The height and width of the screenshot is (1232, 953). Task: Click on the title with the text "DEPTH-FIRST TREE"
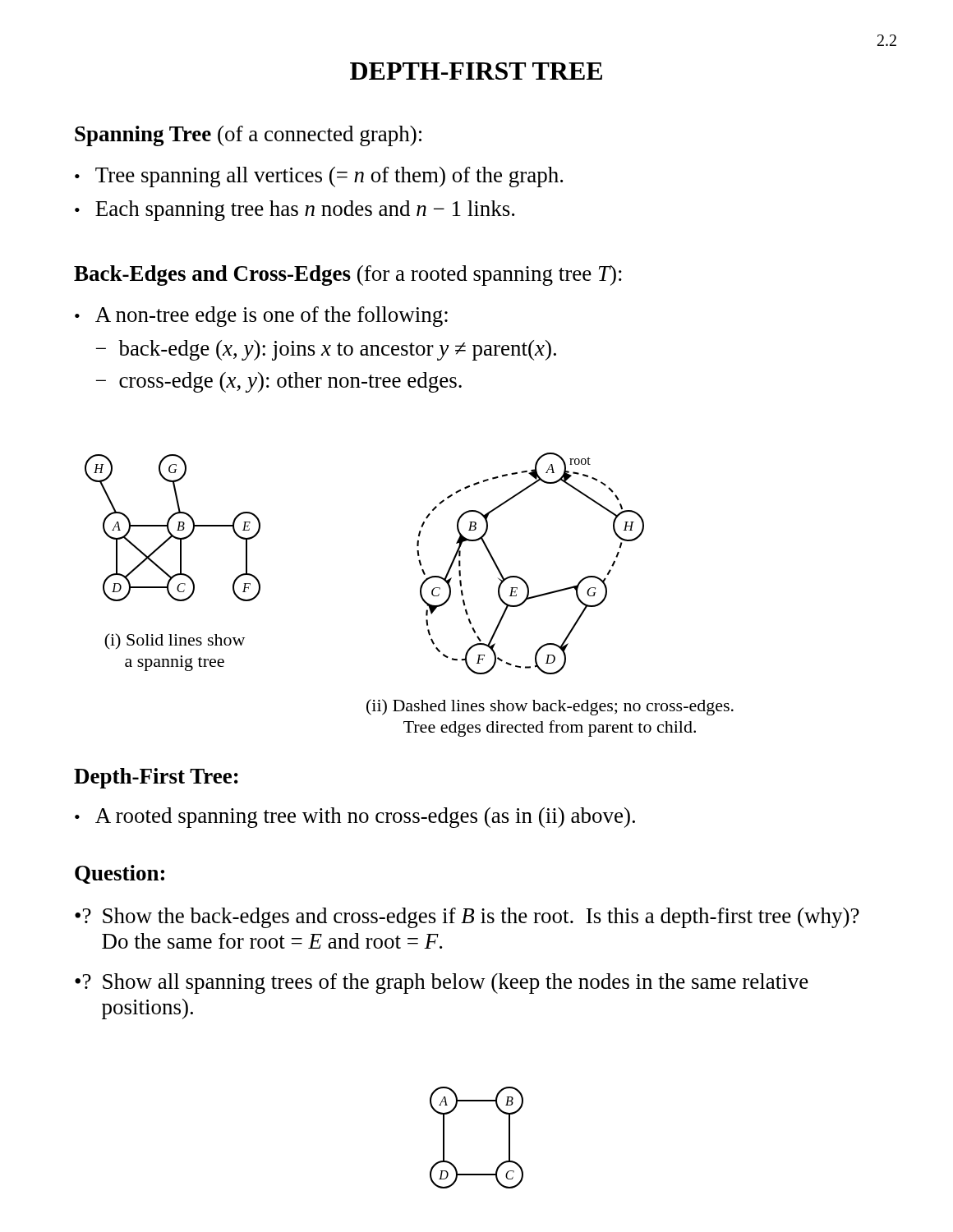(x=476, y=71)
